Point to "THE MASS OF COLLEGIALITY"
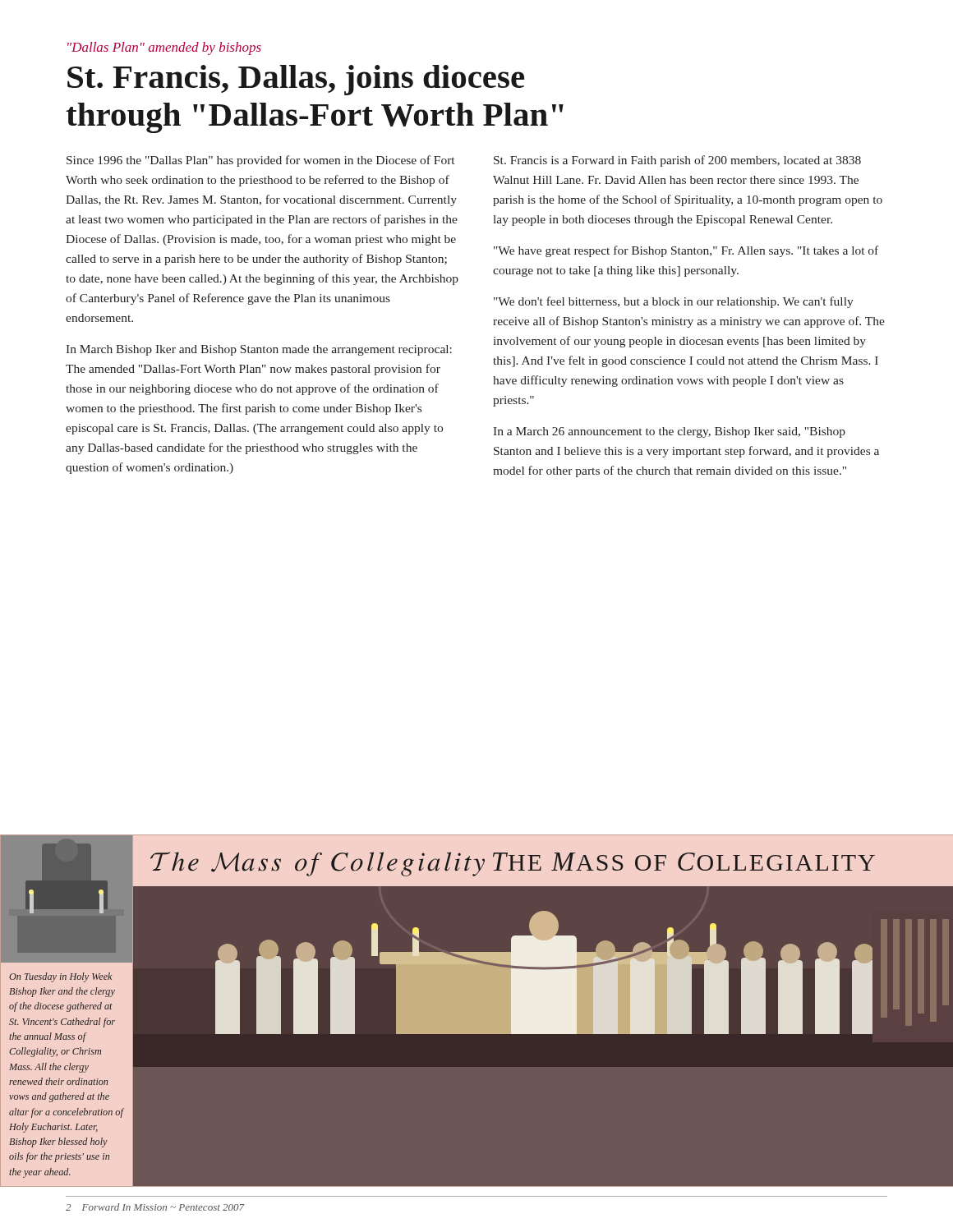The image size is (953, 1232). pos(684,861)
